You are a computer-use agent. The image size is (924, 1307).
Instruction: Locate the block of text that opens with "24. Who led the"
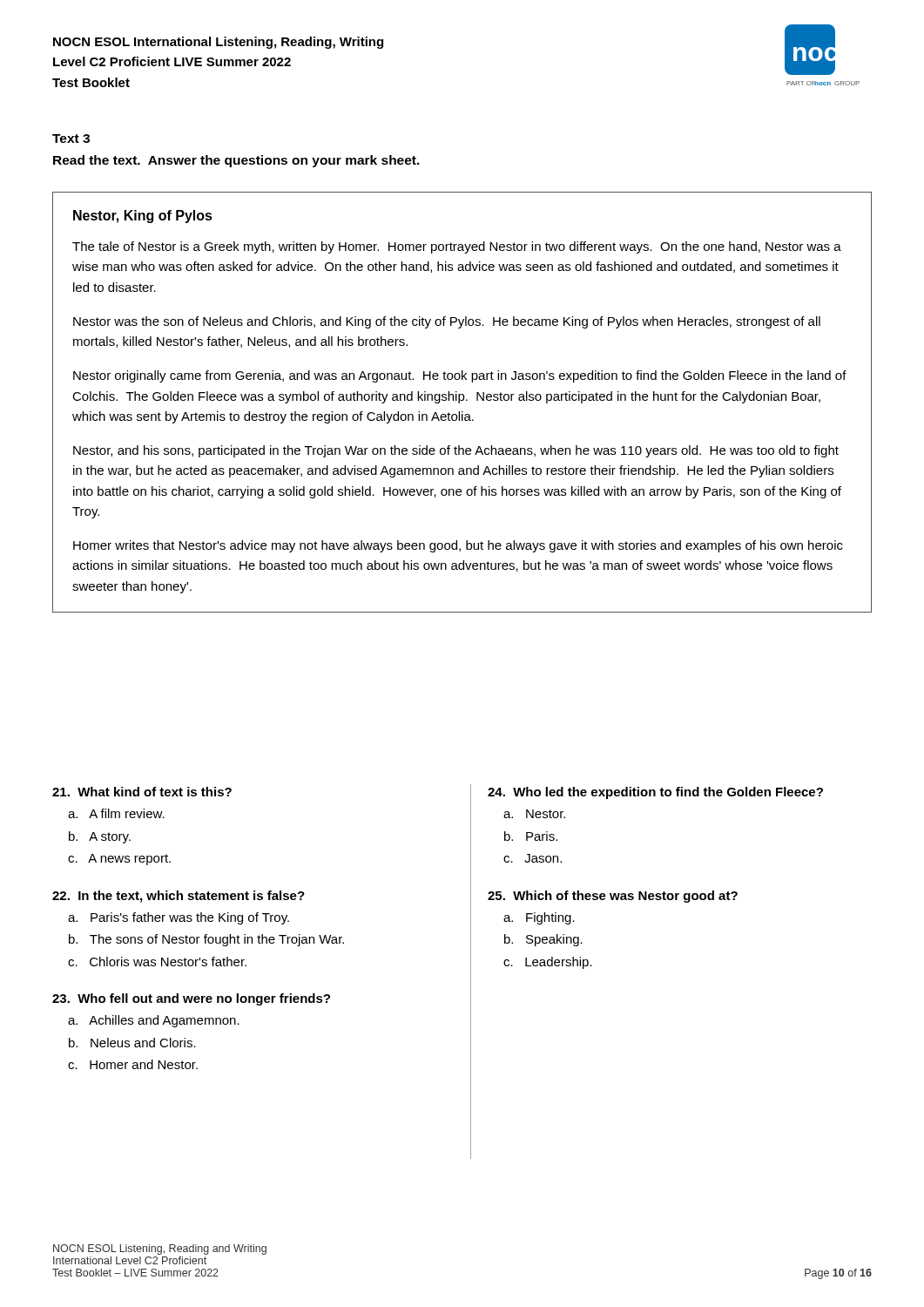tap(655, 793)
